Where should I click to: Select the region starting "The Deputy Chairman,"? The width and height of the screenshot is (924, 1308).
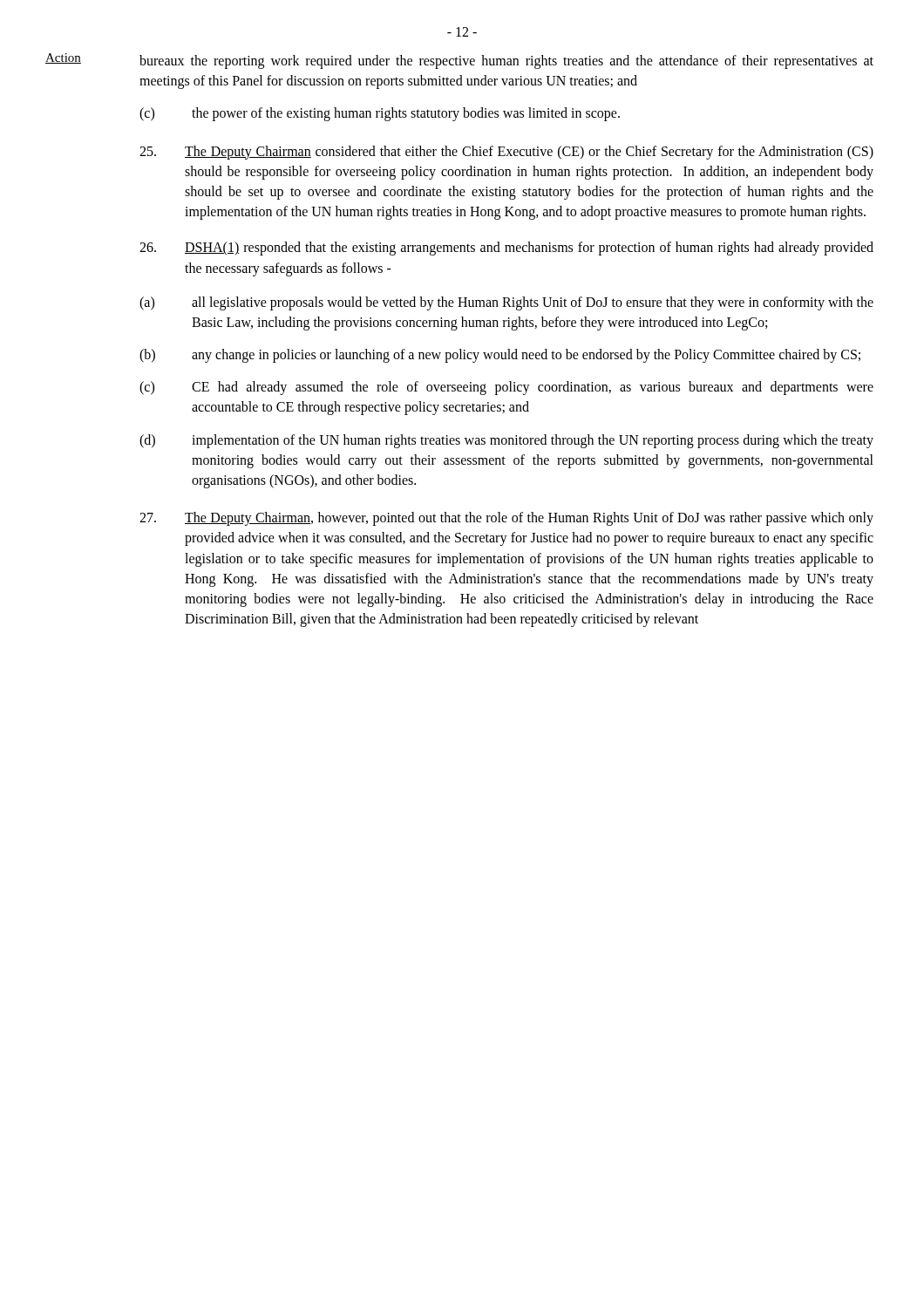point(506,568)
